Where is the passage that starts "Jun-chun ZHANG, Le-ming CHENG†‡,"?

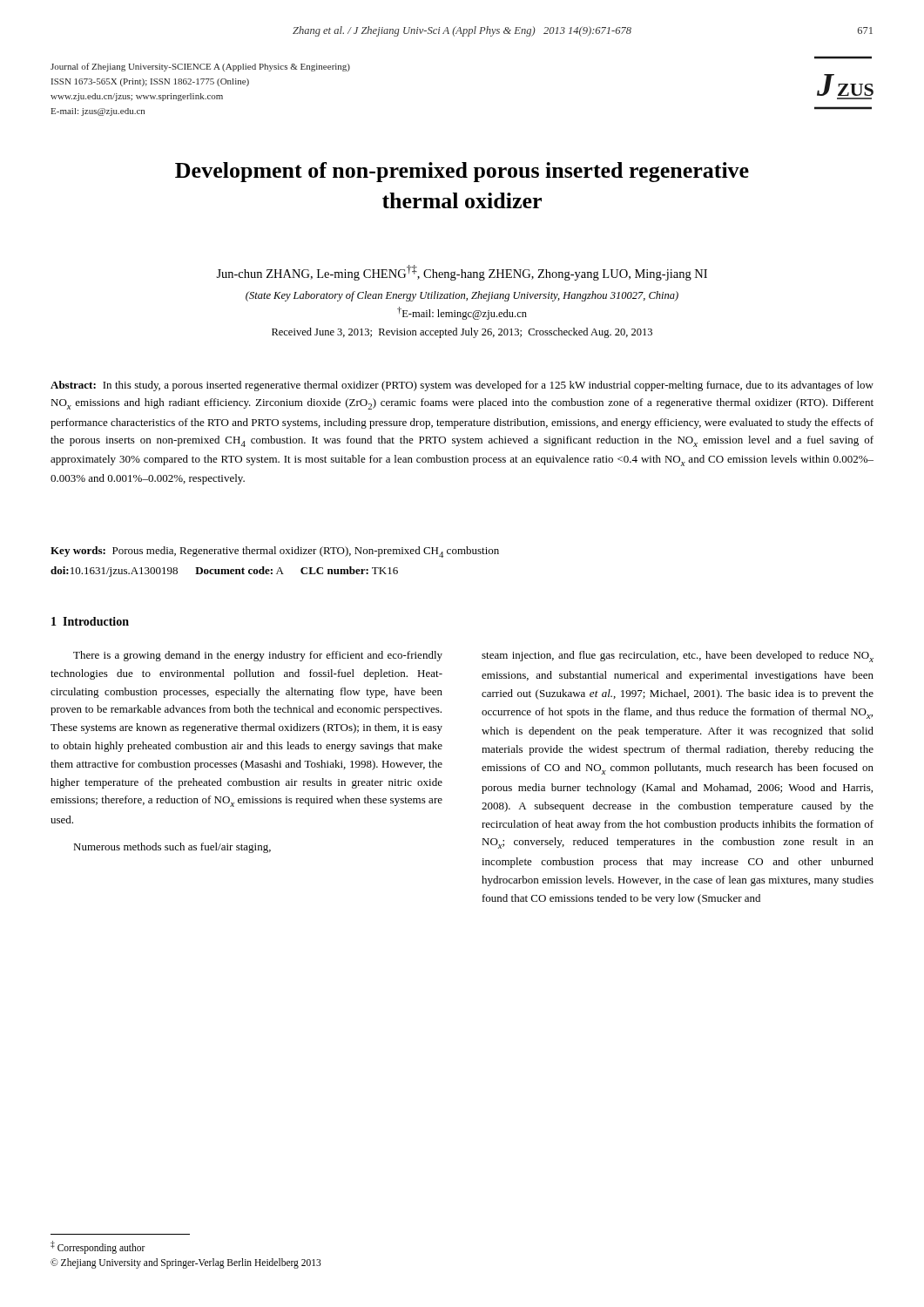pyautogui.click(x=462, y=301)
